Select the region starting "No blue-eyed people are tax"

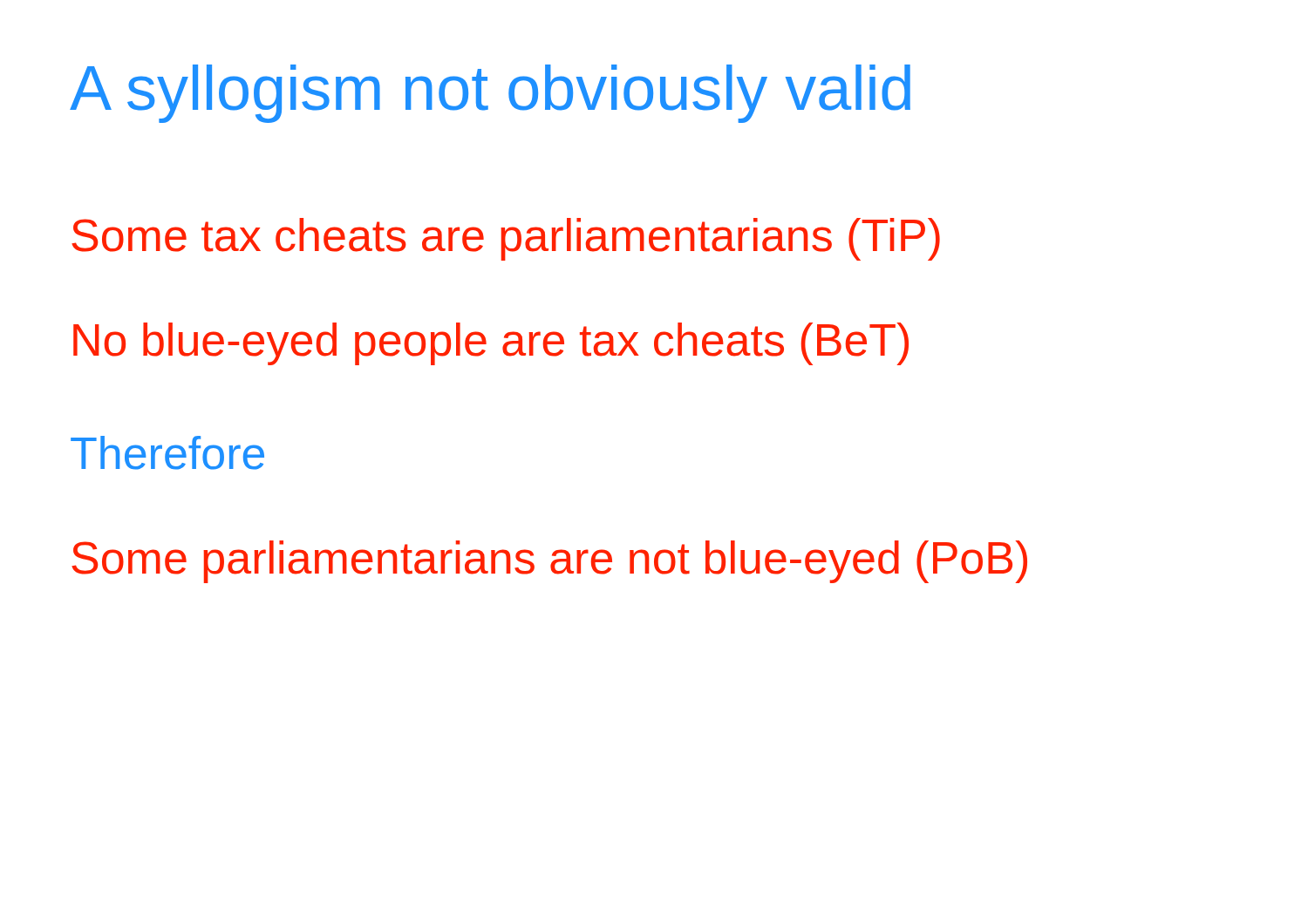click(x=491, y=340)
